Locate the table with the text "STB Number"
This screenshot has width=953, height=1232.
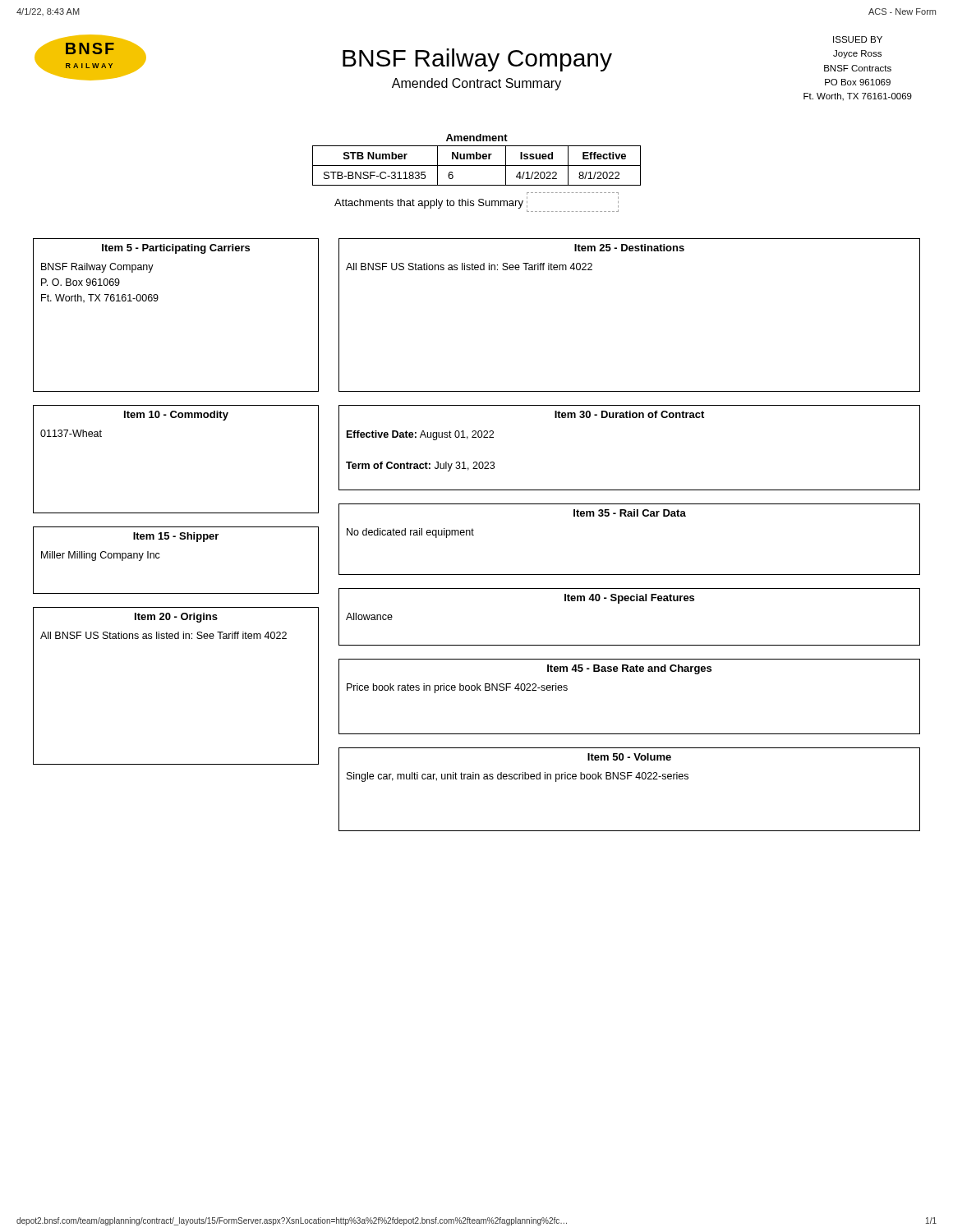(x=476, y=166)
